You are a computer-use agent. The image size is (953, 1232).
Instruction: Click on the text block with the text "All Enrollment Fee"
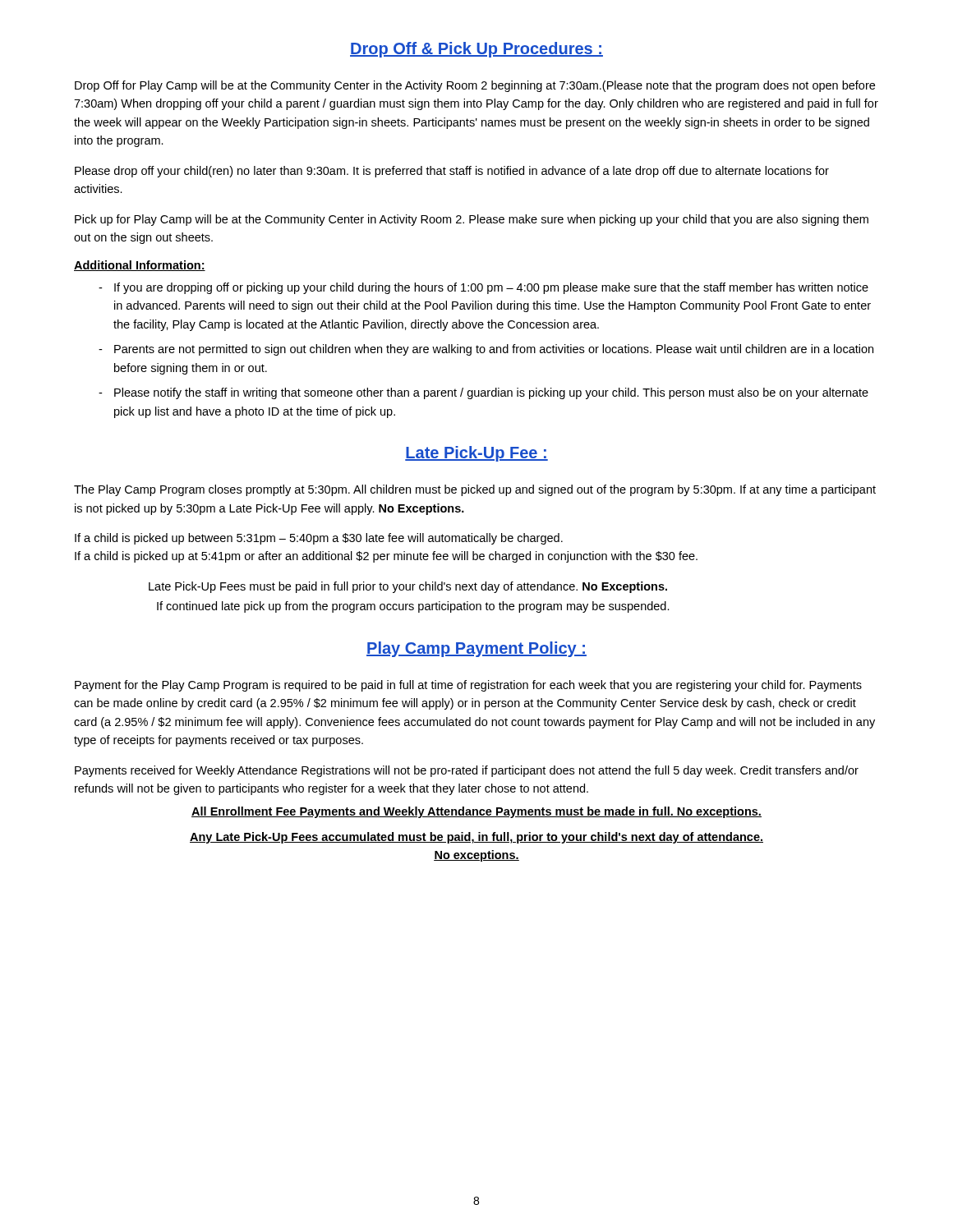click(476, 811)
